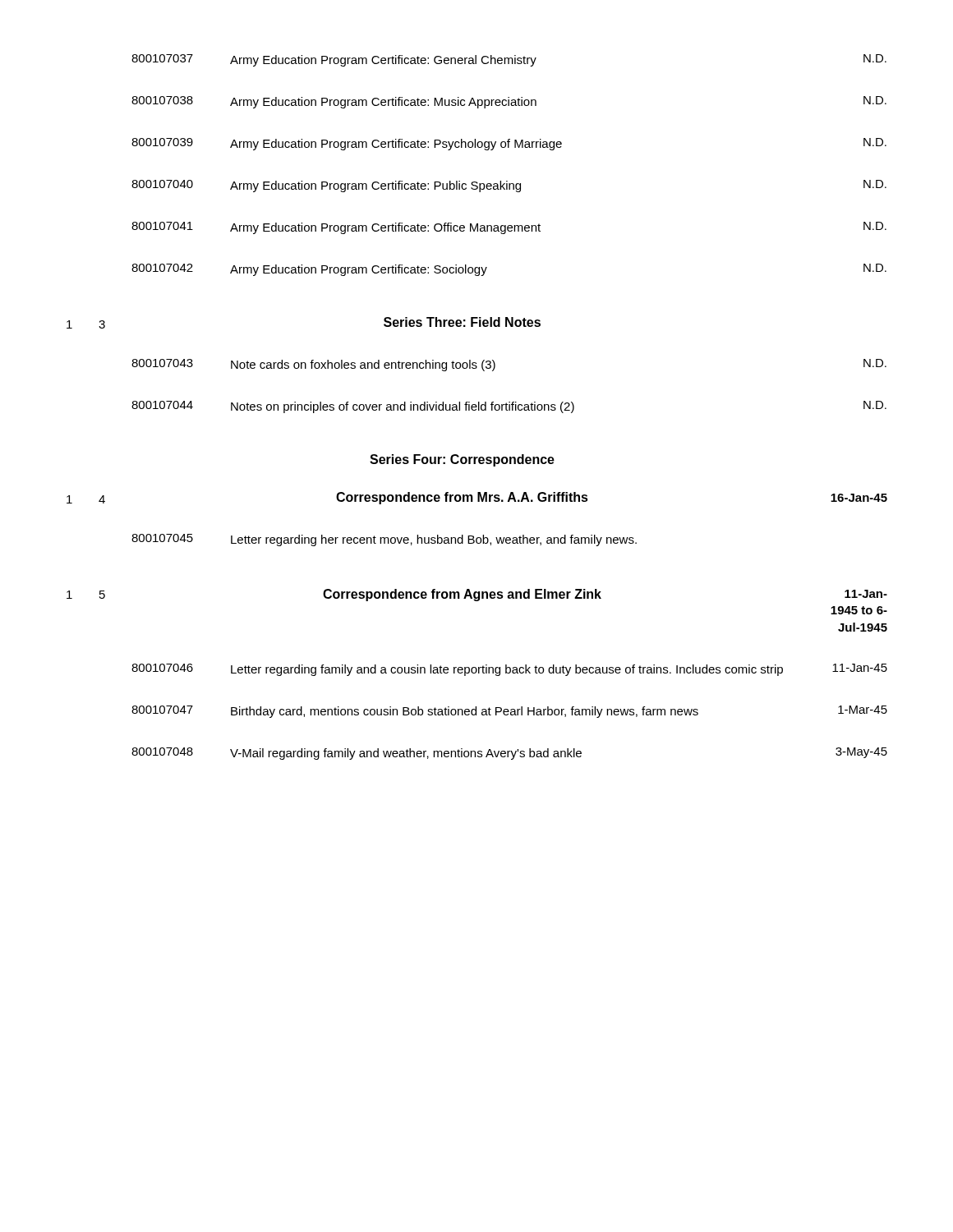Select the list item that reads "Birthday card, mentions cousin"
Viewport: 953px width, 1232px height.
click(x=464, y=711)
